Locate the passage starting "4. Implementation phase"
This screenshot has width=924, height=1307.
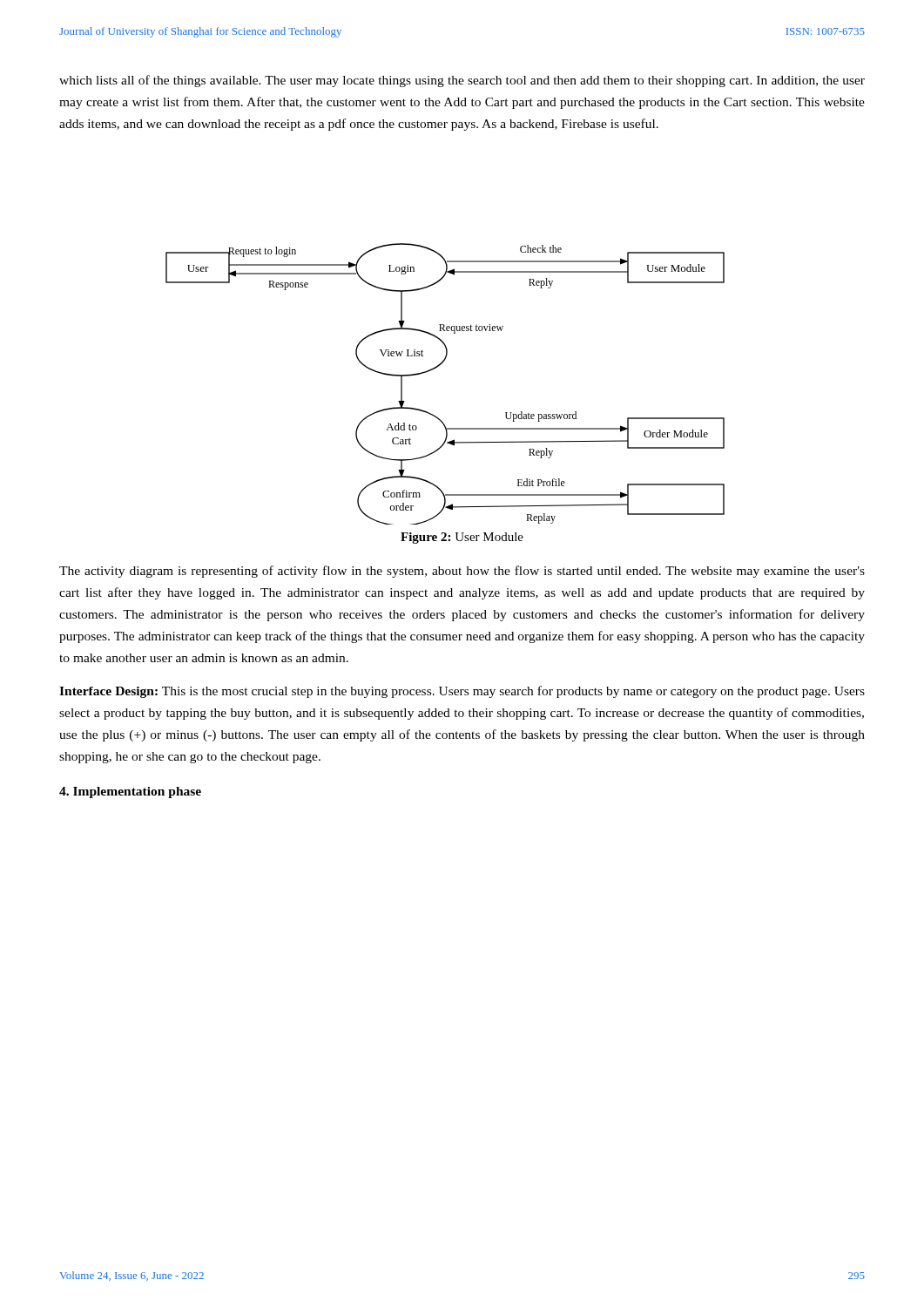130,790
